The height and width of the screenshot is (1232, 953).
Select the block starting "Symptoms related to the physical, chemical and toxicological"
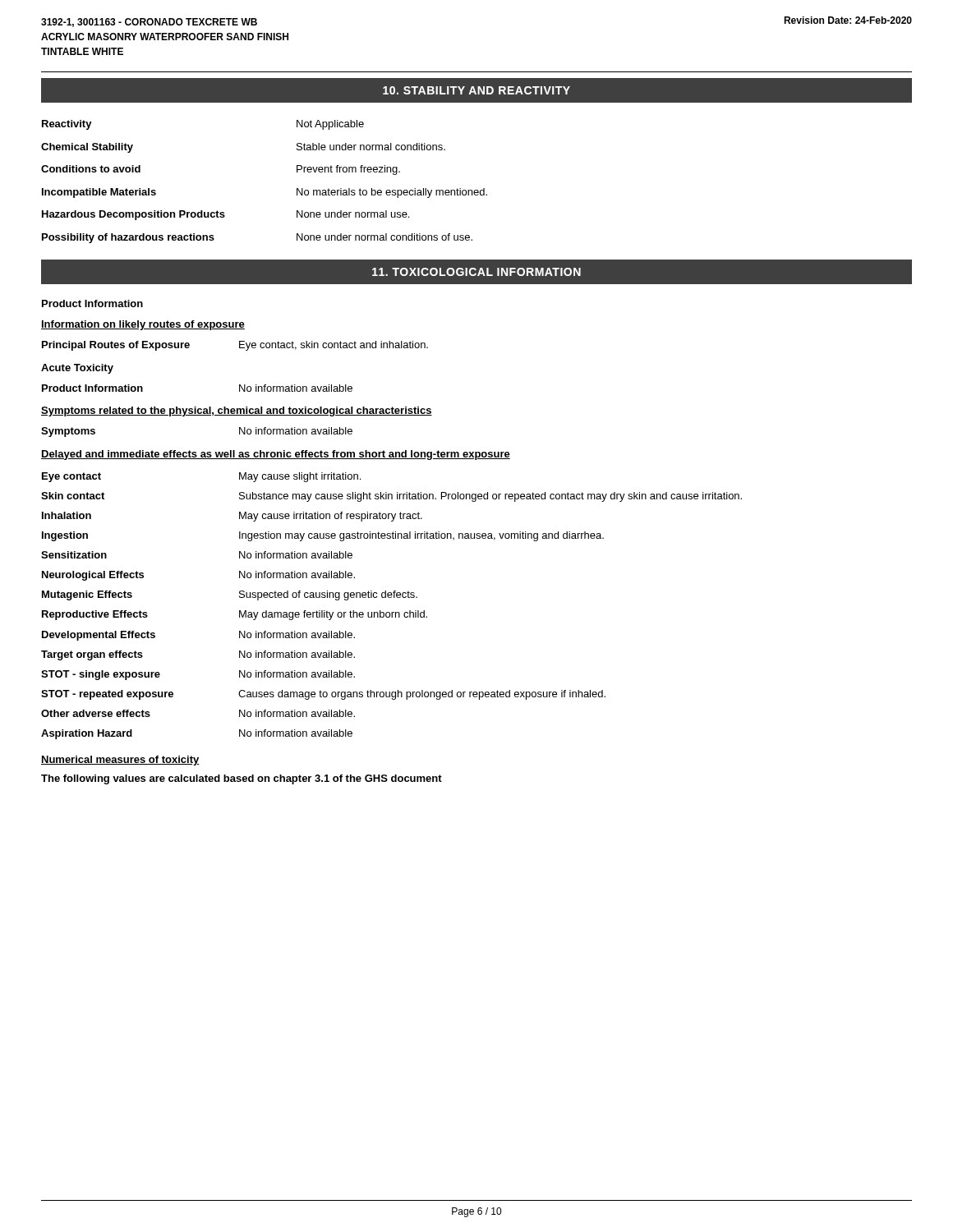pos(236,410)
